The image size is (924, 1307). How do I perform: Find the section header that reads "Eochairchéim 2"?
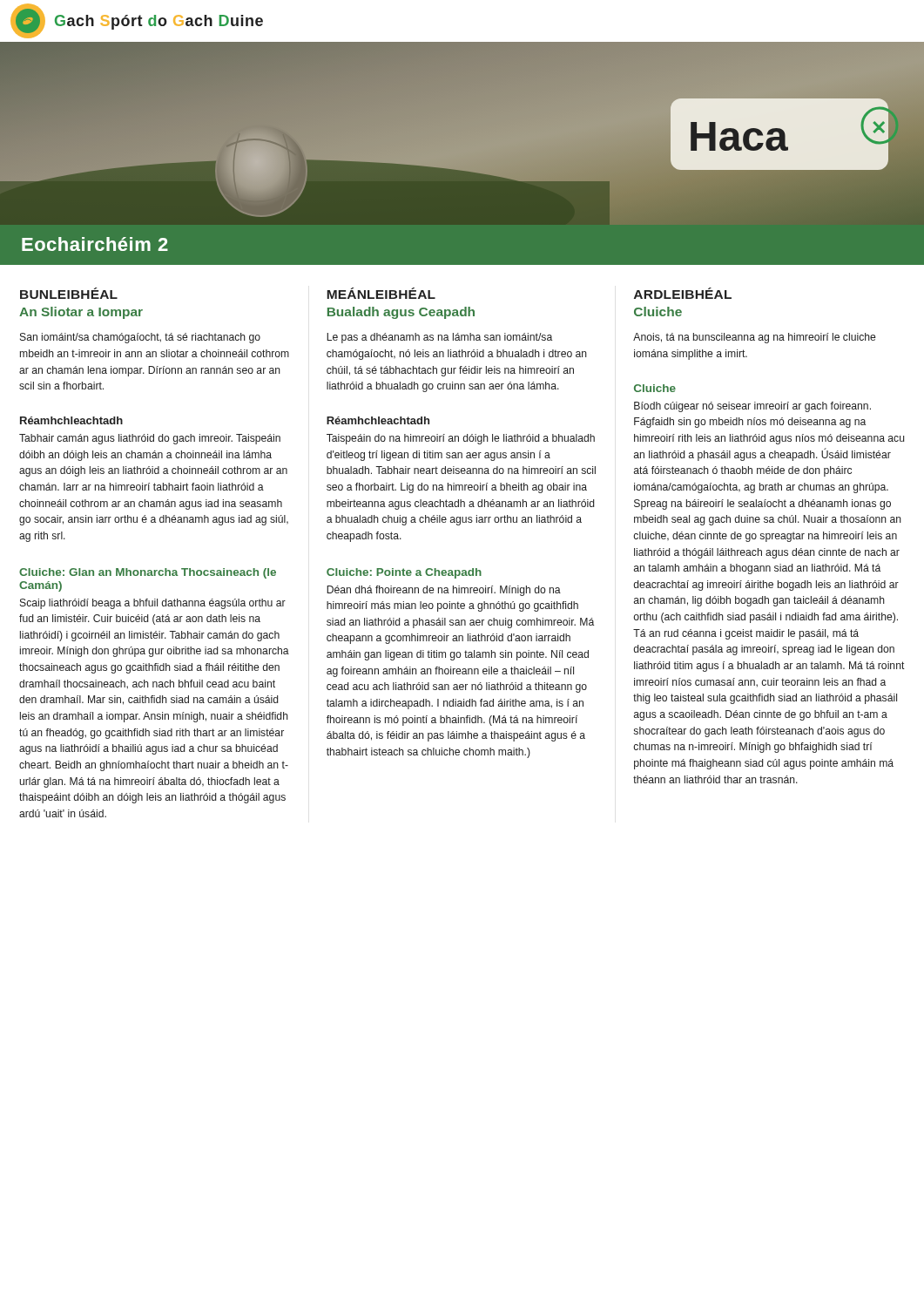click(95, 245)
